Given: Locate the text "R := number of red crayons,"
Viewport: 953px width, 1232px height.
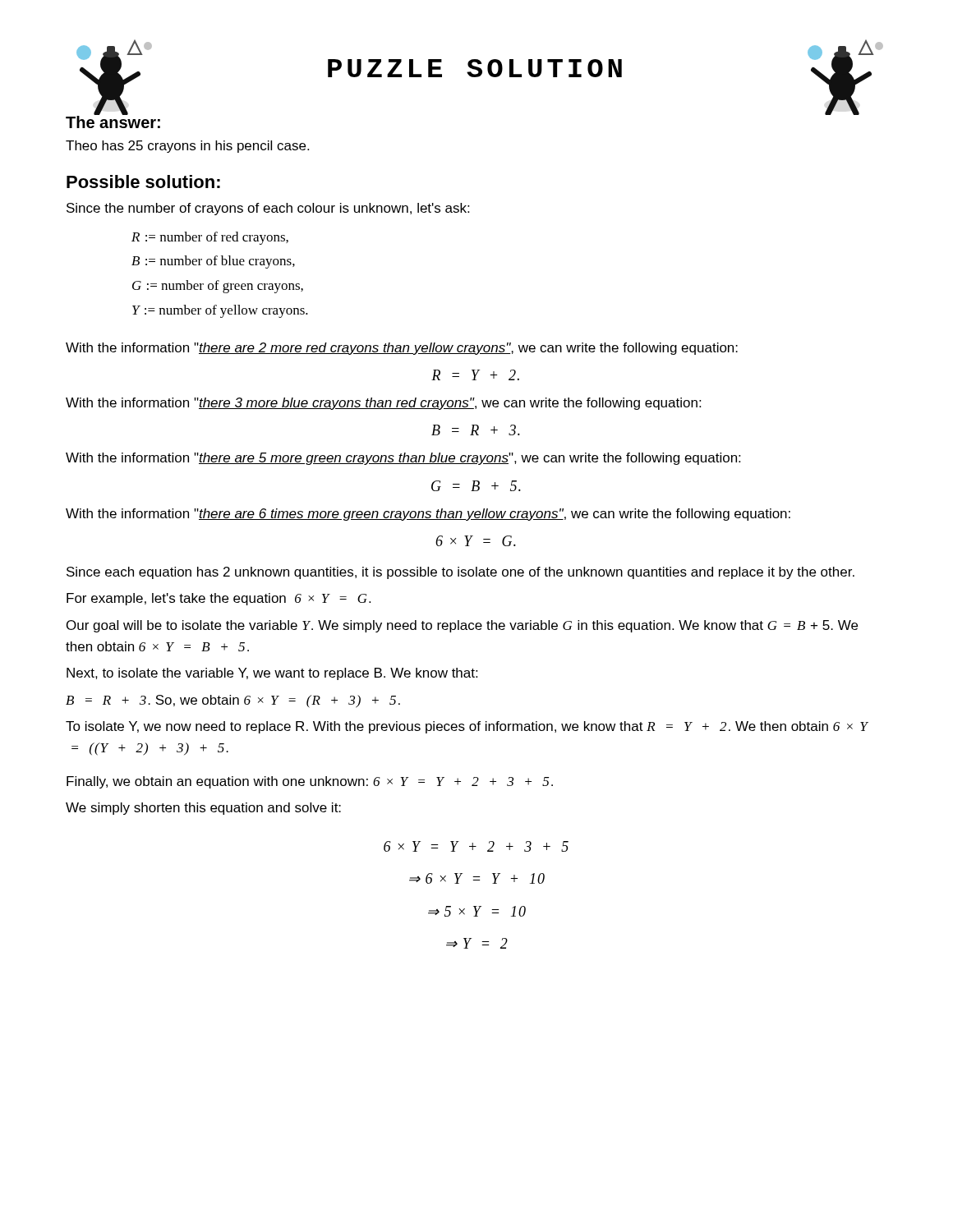Looking at the screenshot, I should coord(210,237).
